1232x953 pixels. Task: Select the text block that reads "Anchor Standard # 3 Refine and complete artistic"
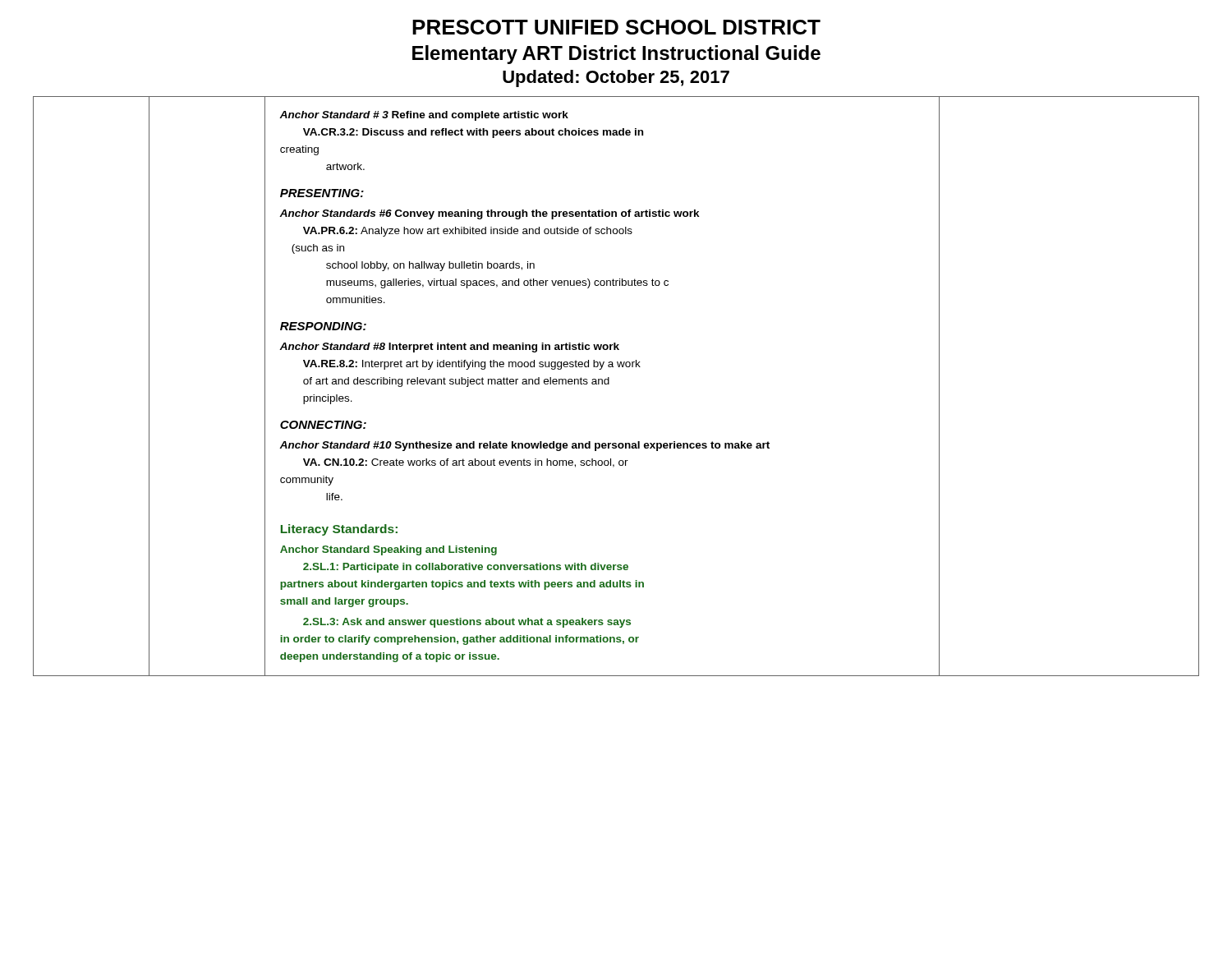tap(602, 142)
